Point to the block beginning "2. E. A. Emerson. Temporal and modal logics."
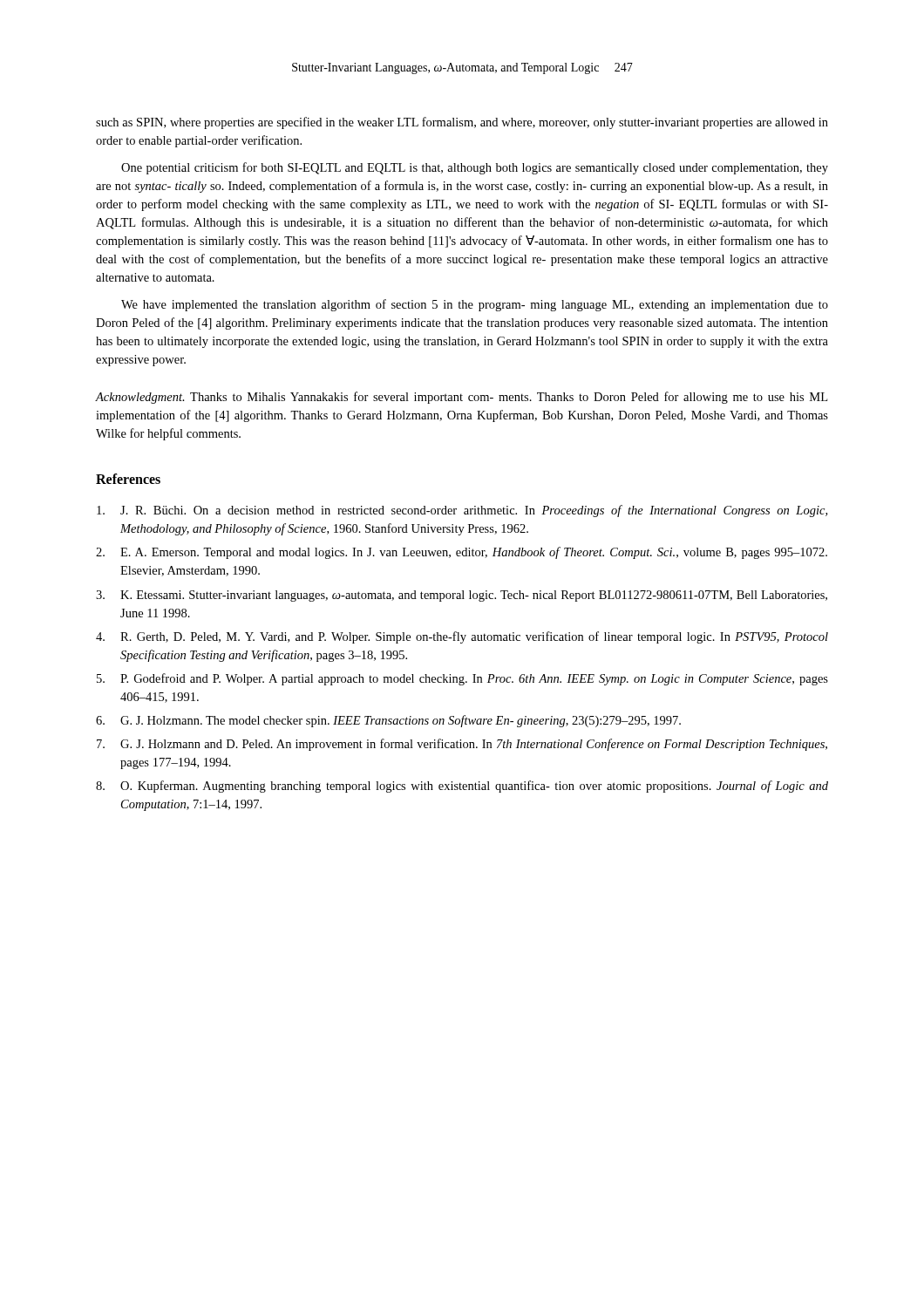 (462, 562)
